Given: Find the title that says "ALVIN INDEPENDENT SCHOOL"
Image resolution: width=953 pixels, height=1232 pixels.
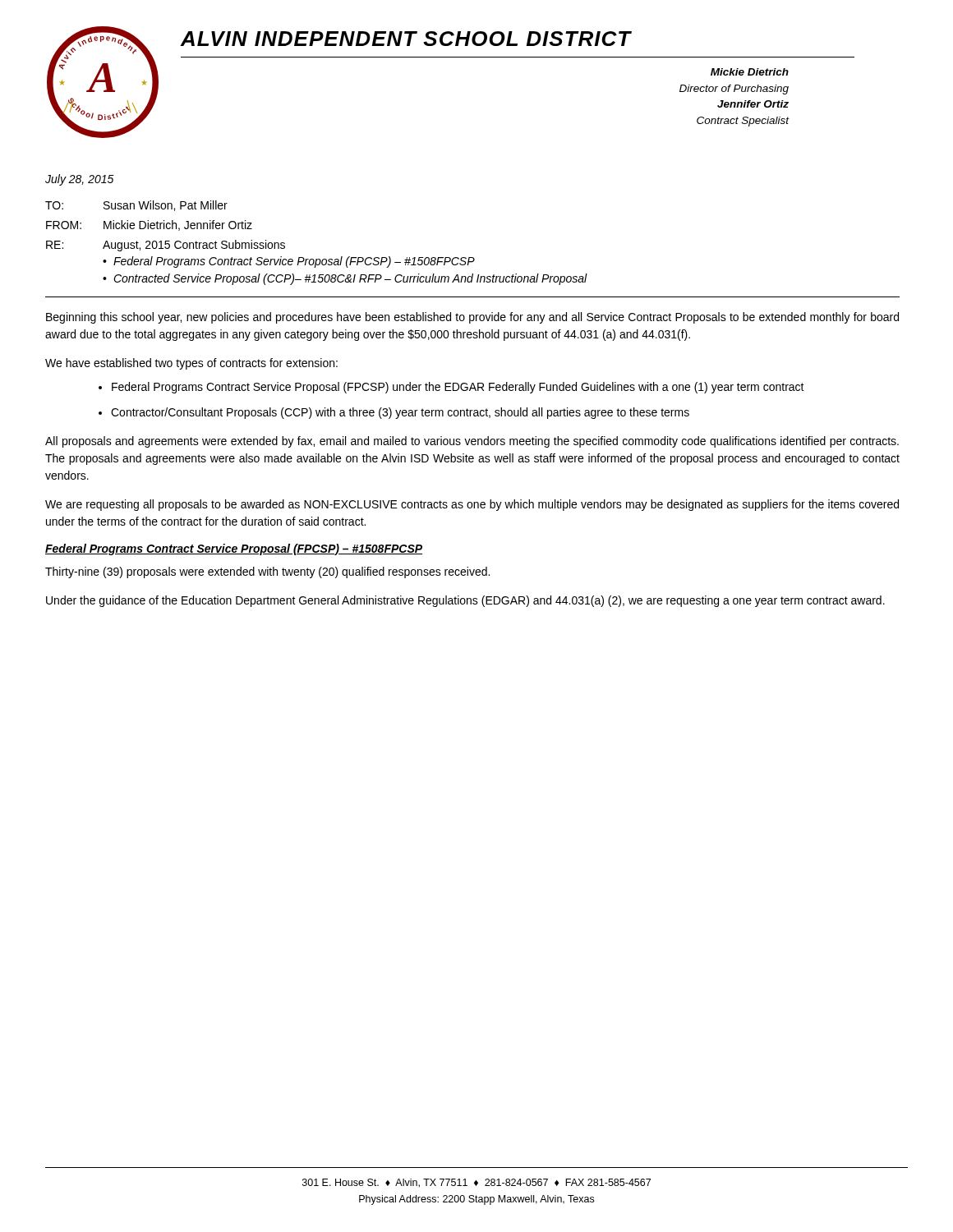Looking at the screenshot, I should tap(406, 39).
